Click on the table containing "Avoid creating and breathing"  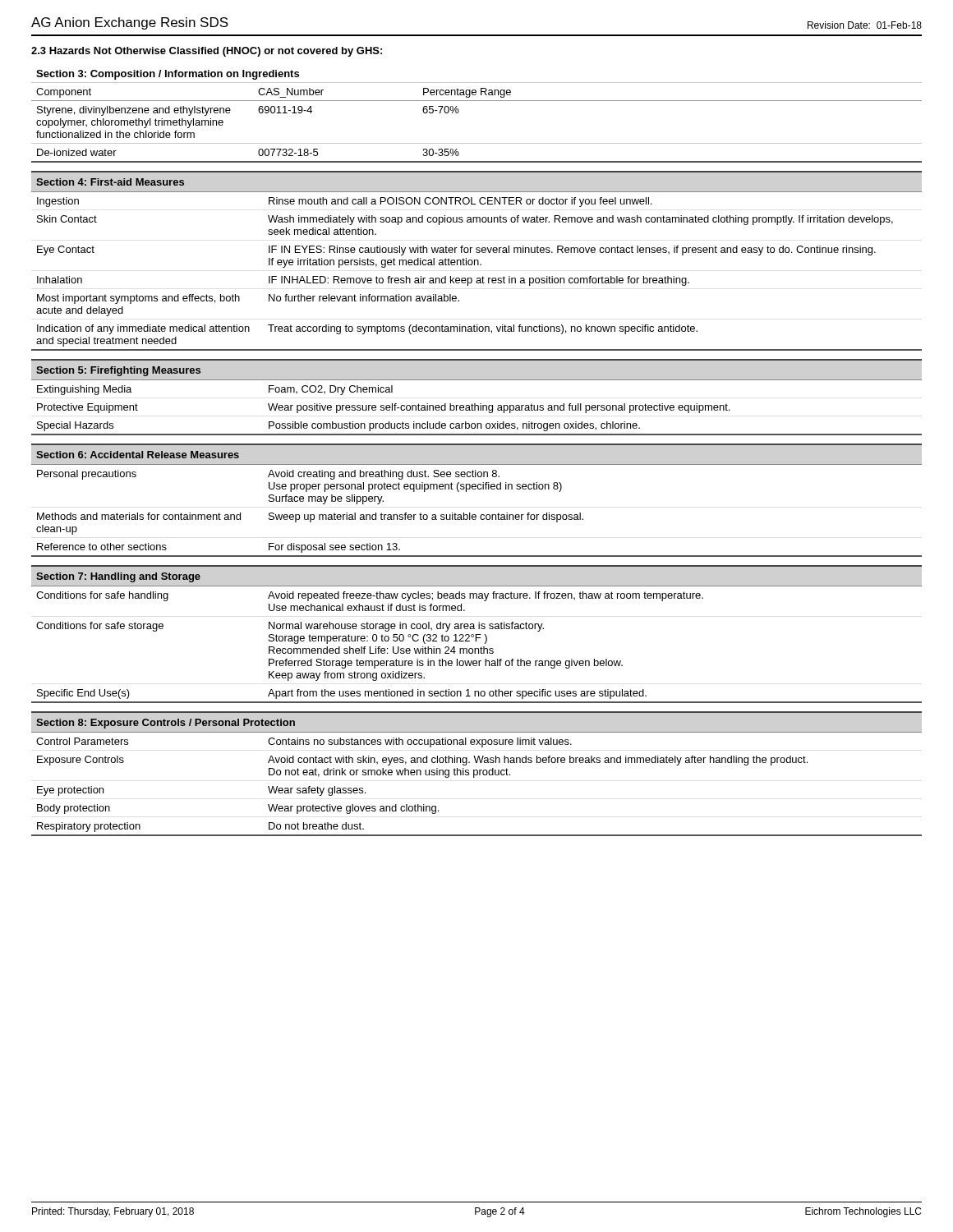(476, 500)
